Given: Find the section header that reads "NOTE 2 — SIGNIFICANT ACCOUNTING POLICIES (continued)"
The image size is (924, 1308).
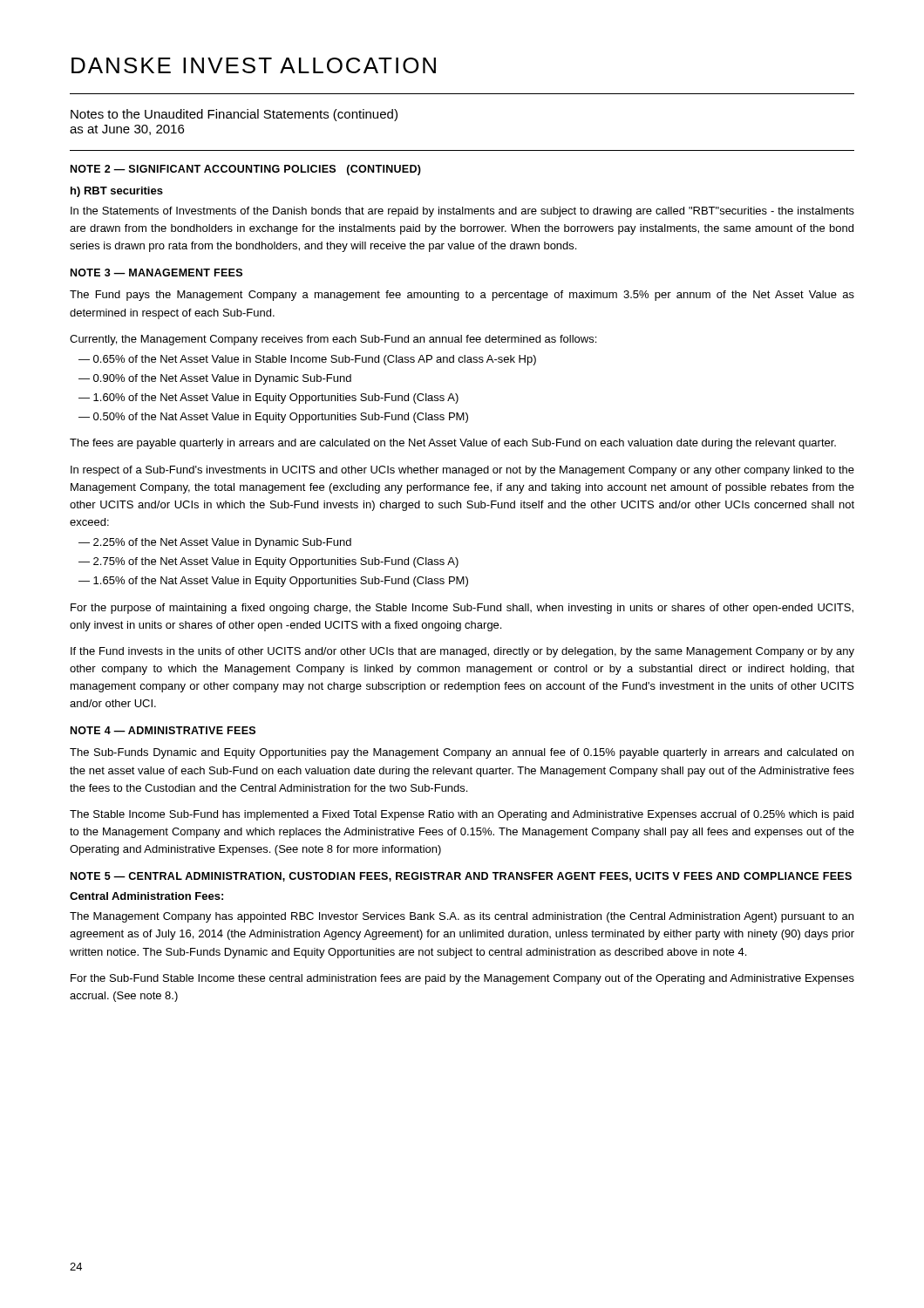Looking at the screenshot, I should pos(246,169).
